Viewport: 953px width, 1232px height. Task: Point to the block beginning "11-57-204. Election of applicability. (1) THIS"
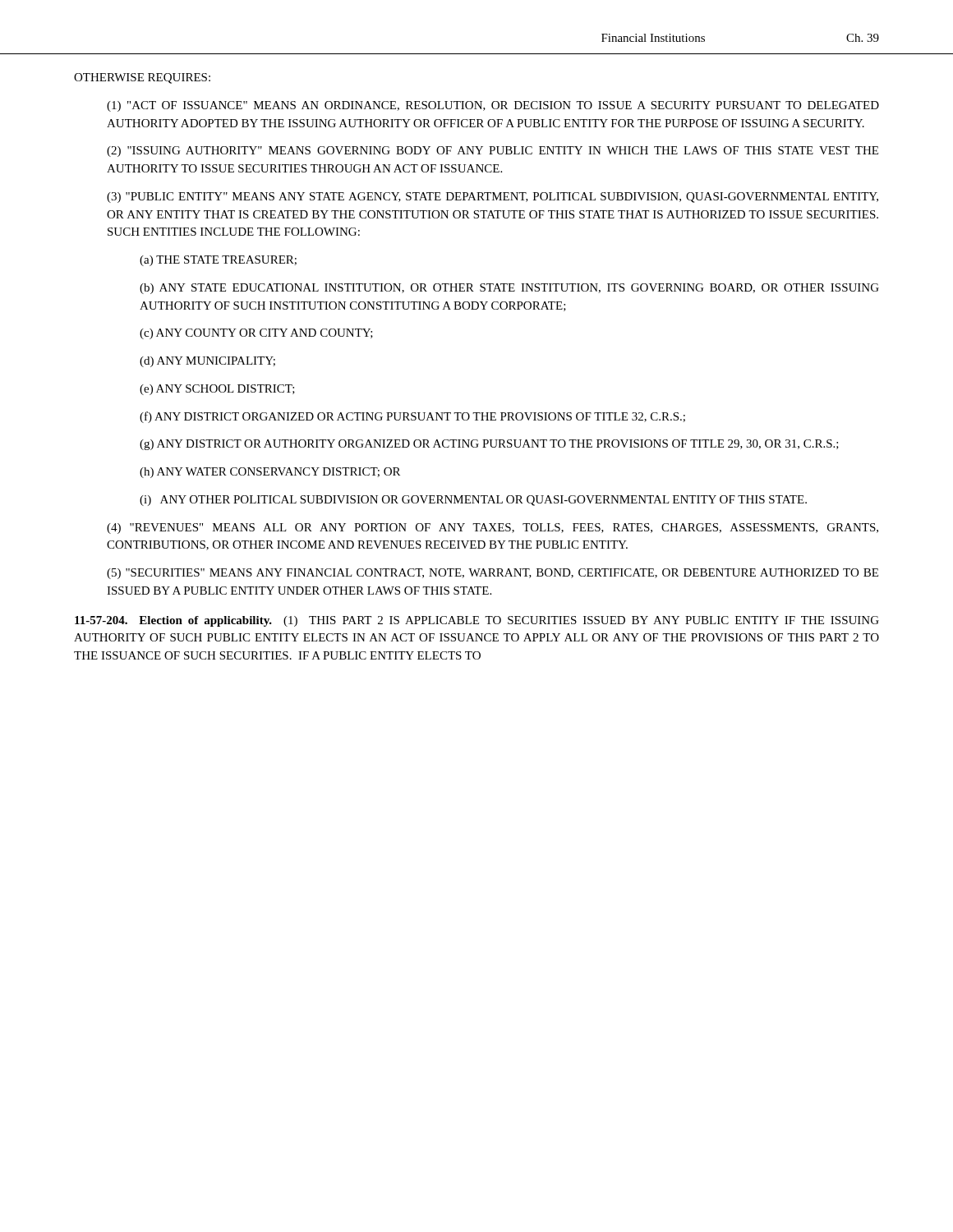[x=476, y=638]
